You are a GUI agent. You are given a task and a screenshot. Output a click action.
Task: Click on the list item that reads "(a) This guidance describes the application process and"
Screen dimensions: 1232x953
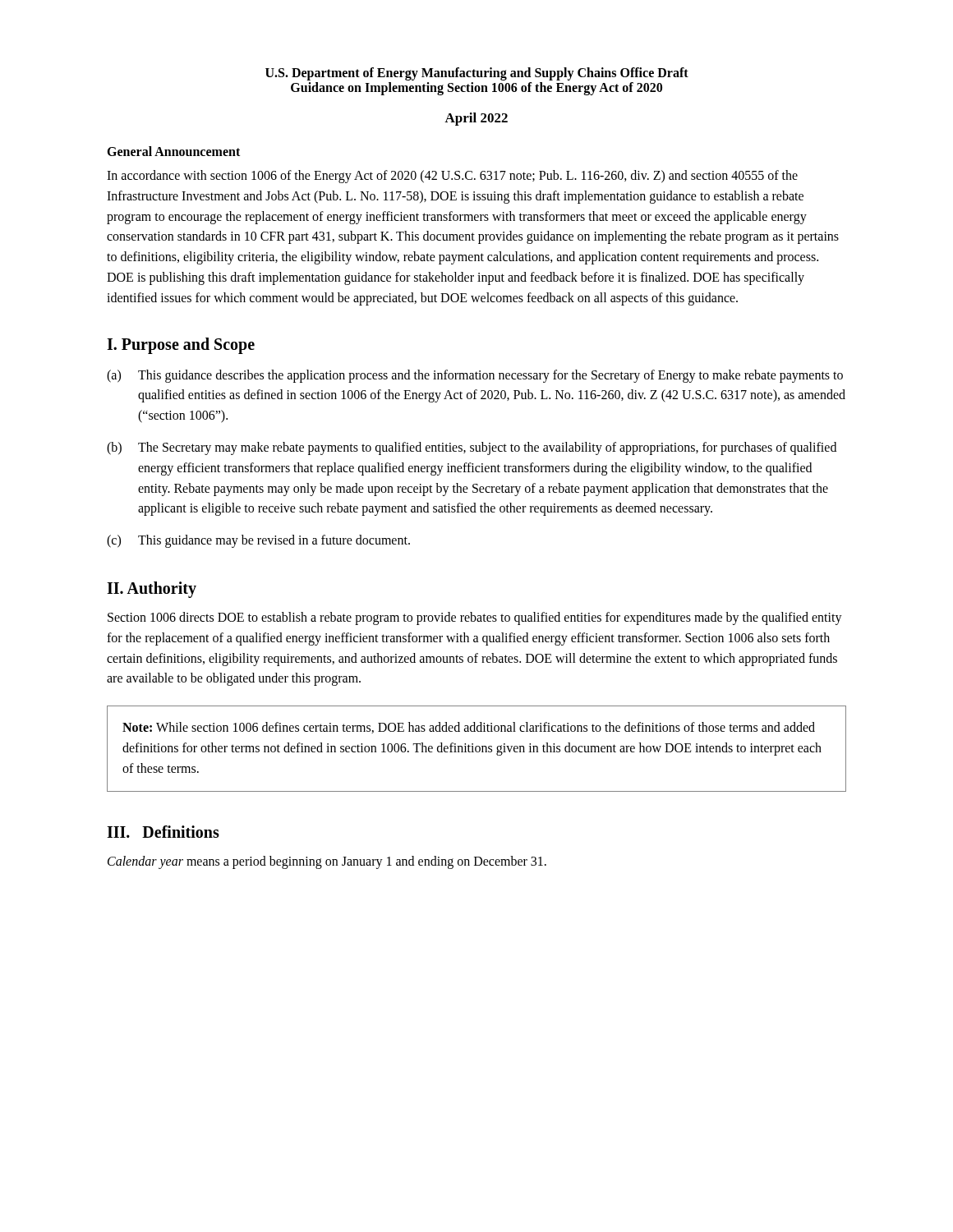[x=476, y=396]
